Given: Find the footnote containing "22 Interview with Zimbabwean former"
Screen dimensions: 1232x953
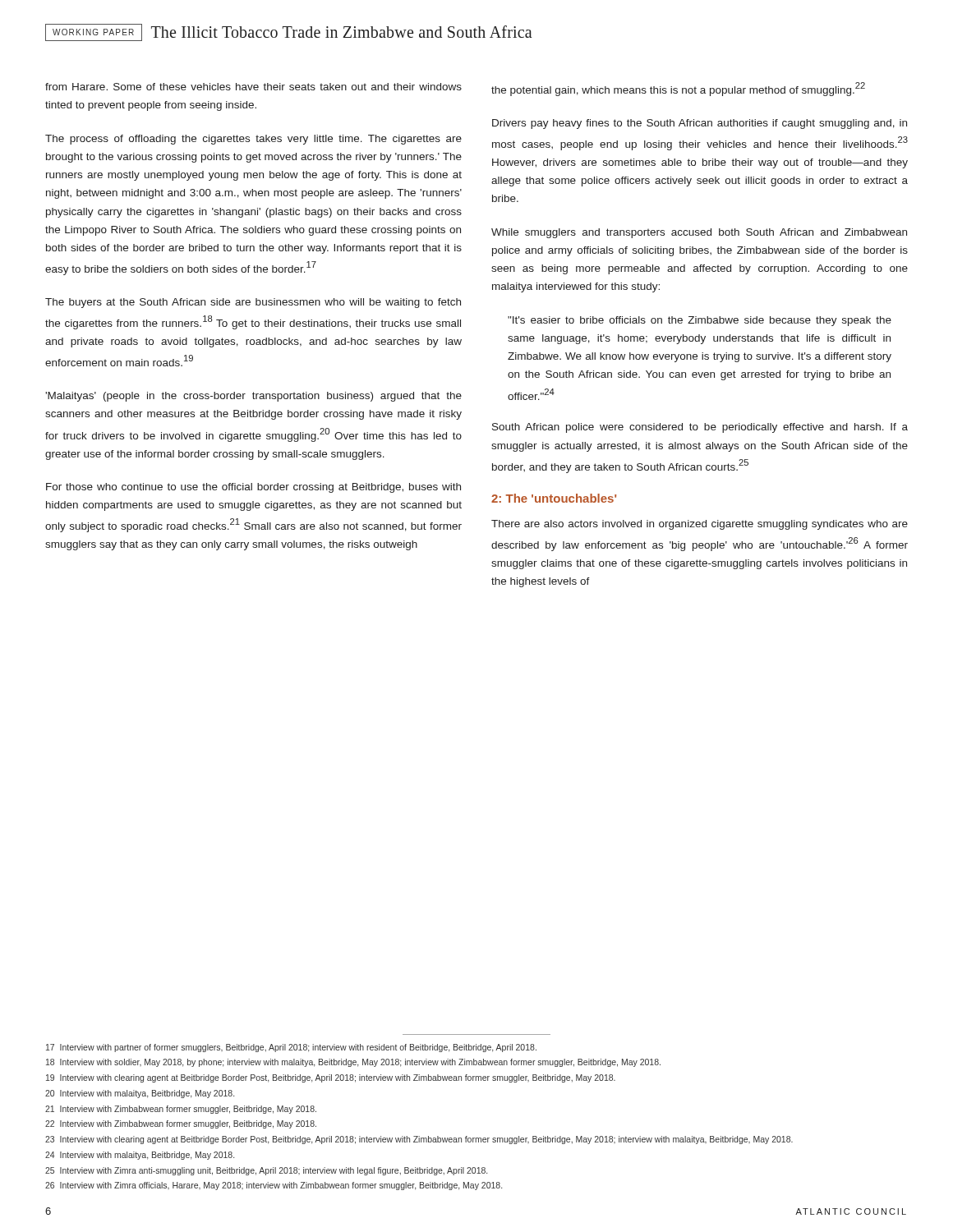Looking at the screenshot, I should coord(181,1124).
